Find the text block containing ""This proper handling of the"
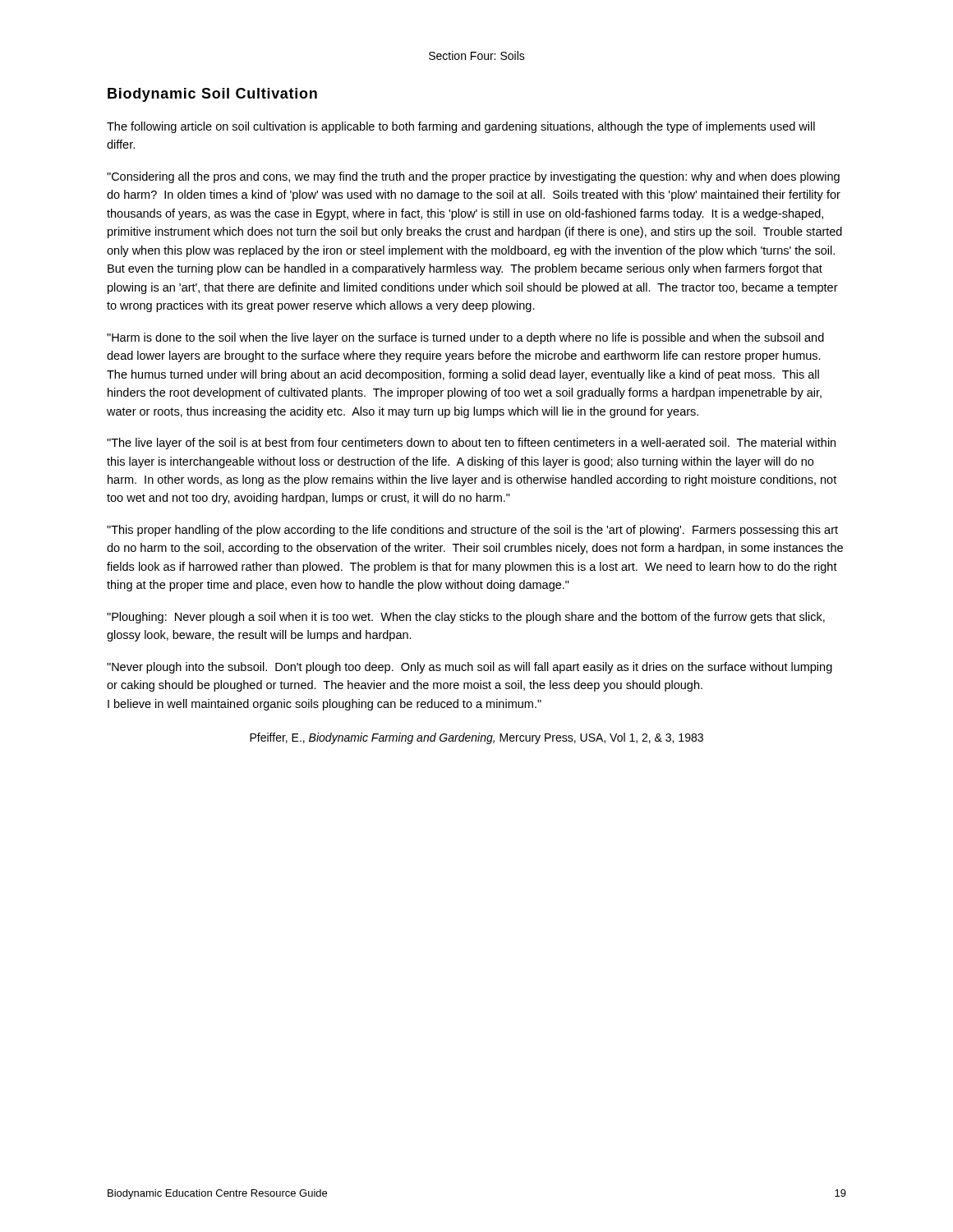 (x=475, y=557)
